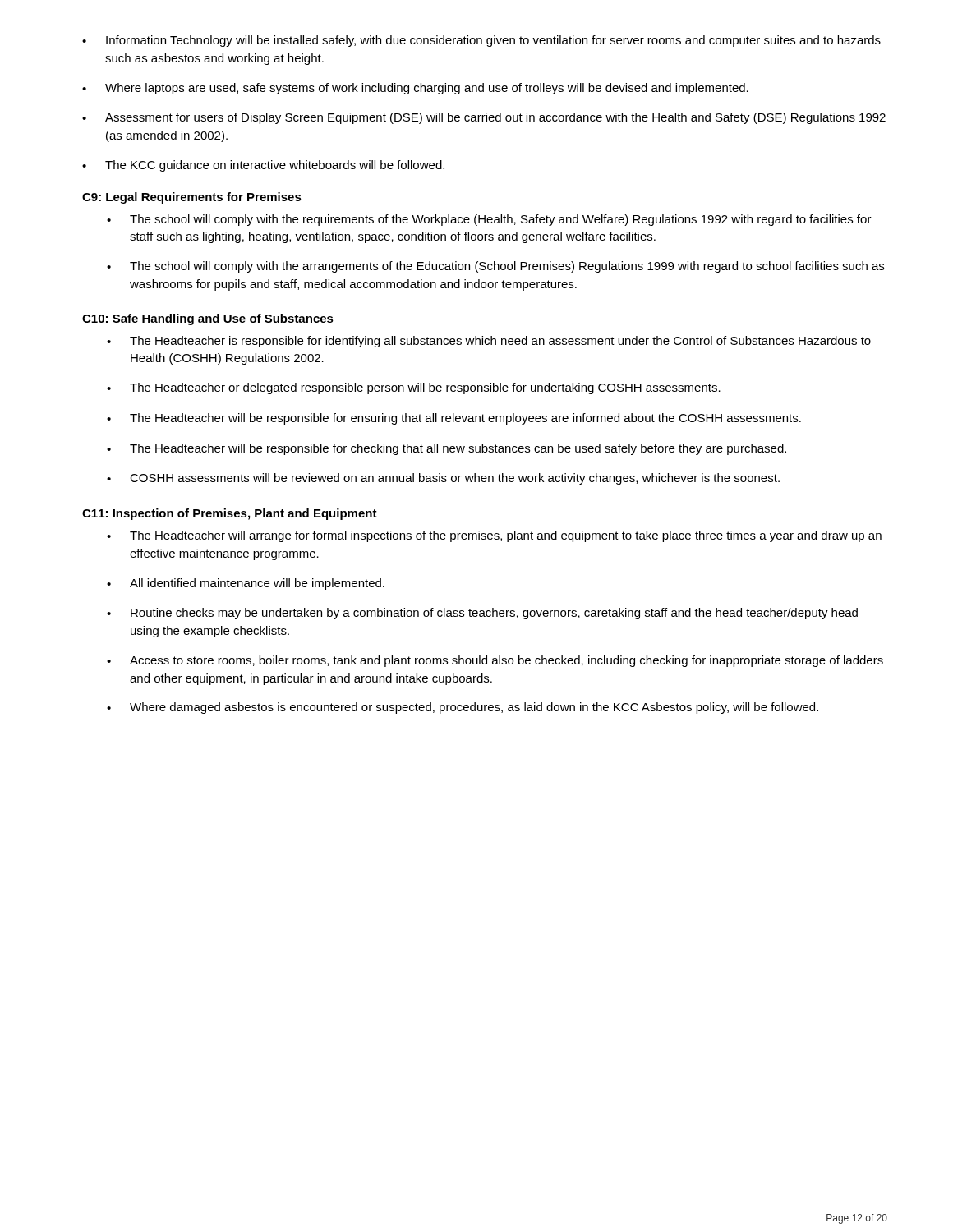The image size is (953, 1232).
Task: Click on the element starting "• Assessment for users"
Action: click(x=485, y=127)
